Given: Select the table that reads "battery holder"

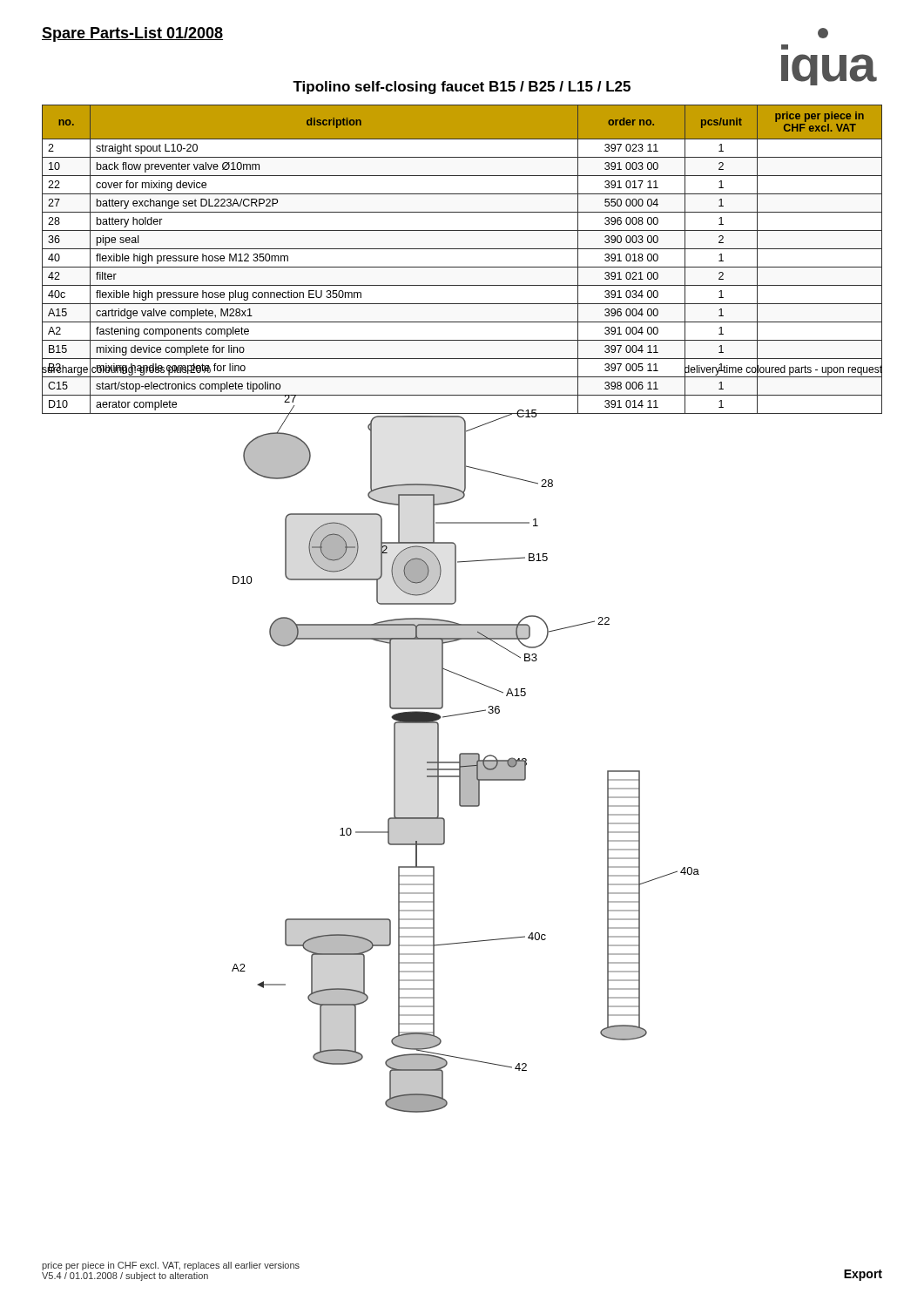Looking at the screenshot, I should click(x=462, y=259).
